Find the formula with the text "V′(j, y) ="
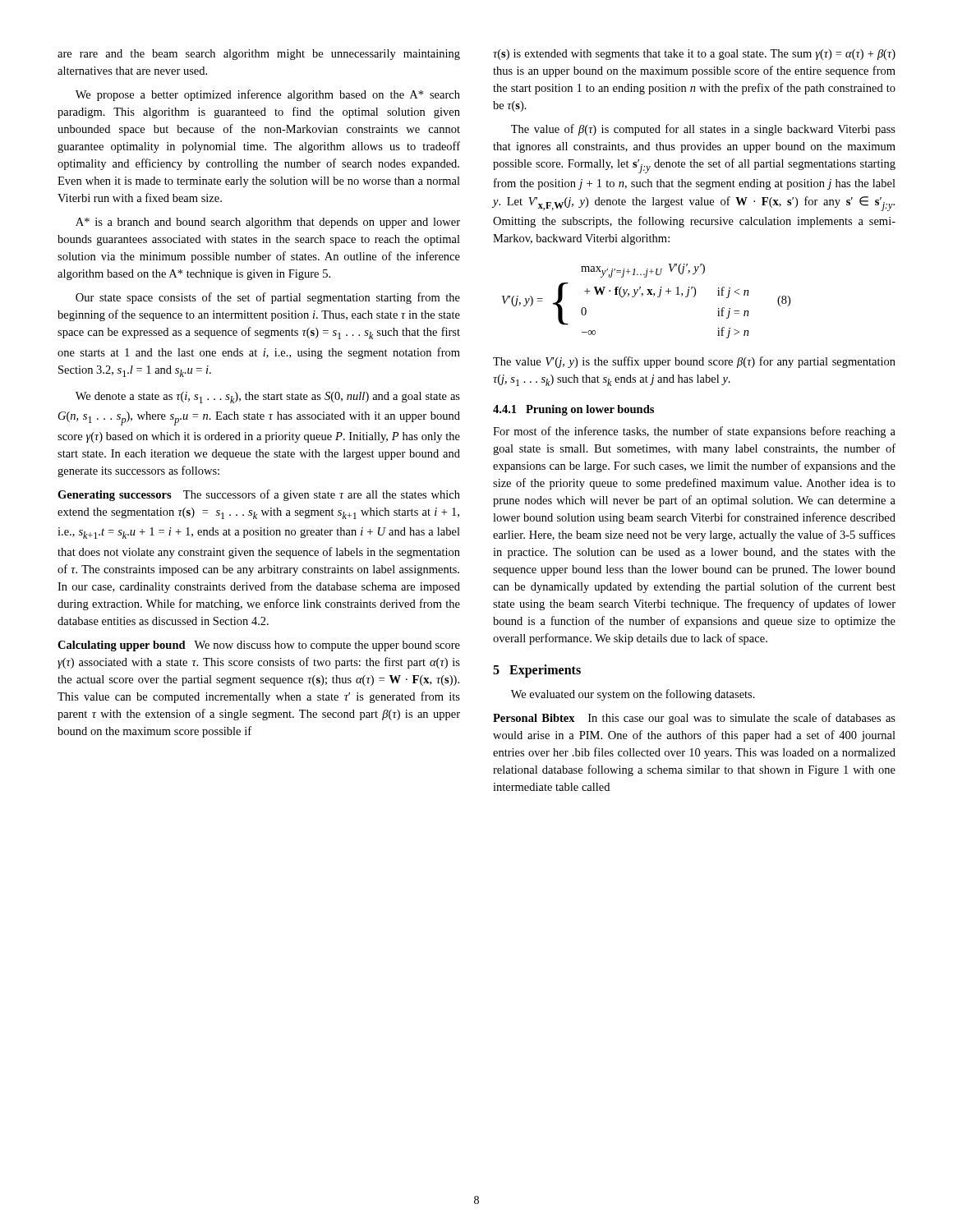953x1232 pixels. (x=646, y=300)
